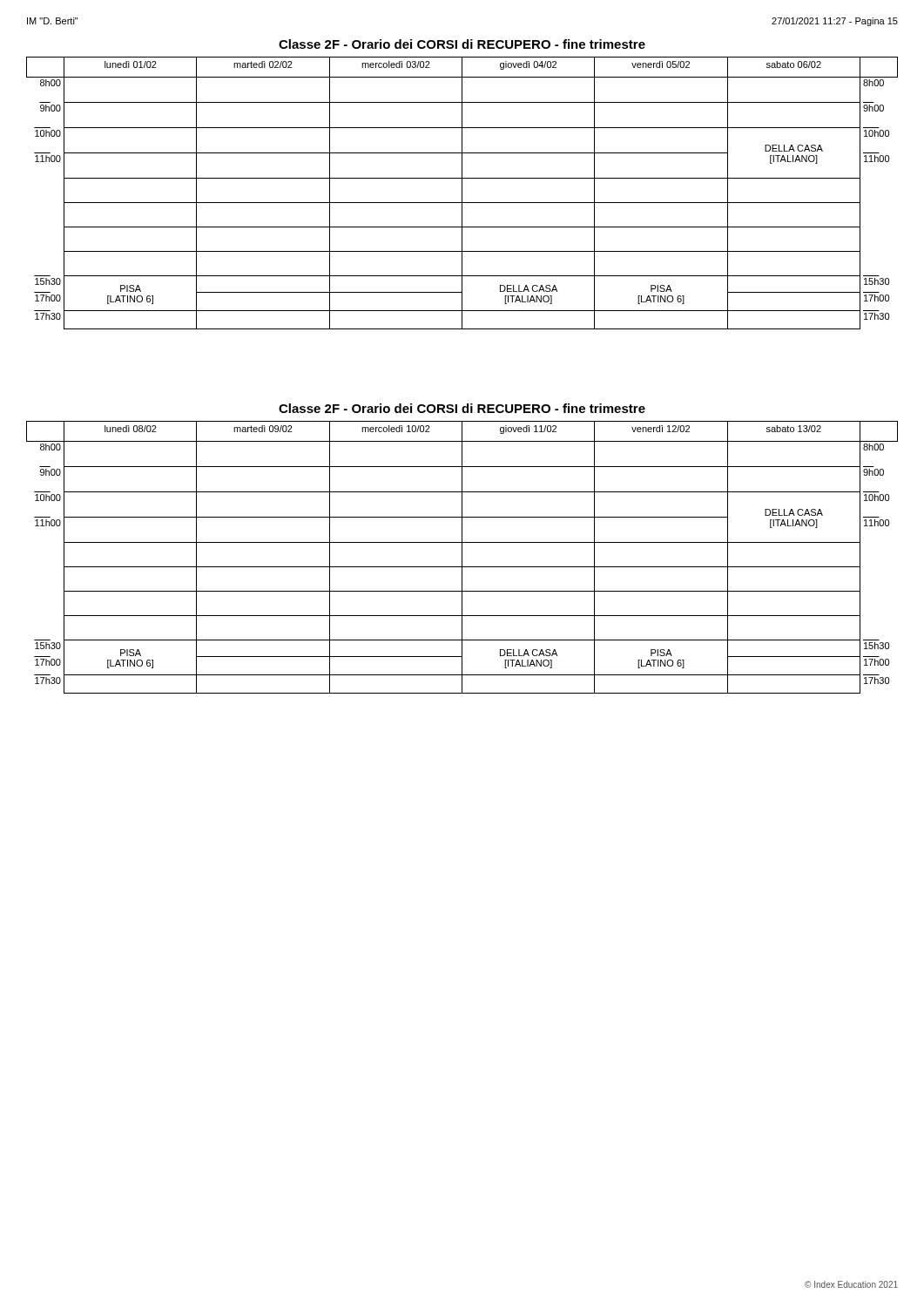This screenshot has height=1307, width=924.
Task: Click on the table containing "sabato 13/02"
Action: 462,557
